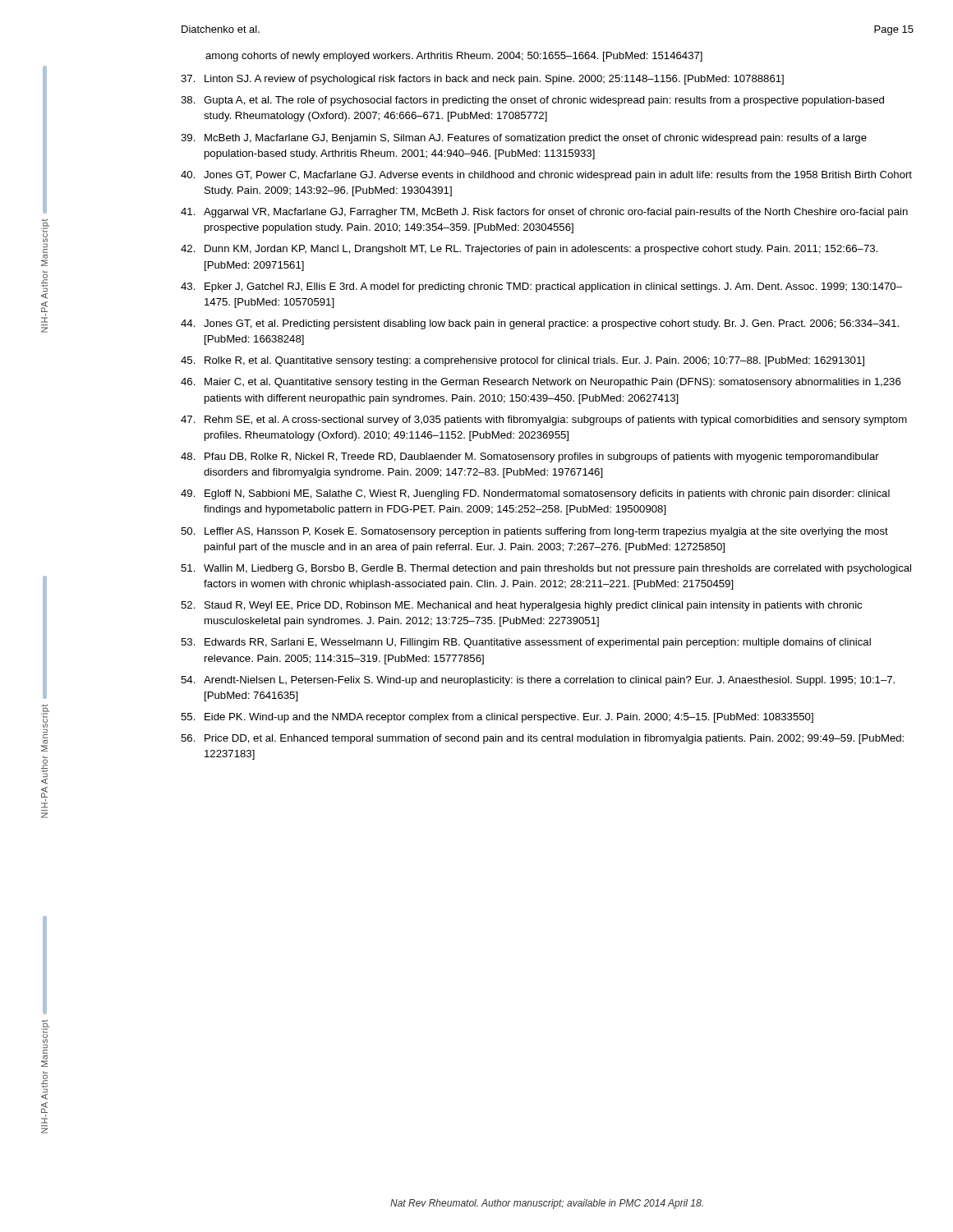Select the passage starting "among cohorts of newly employed workers."
This screenshot has width=953, height=1232.
pyautogui.click(x=454, y=55)
